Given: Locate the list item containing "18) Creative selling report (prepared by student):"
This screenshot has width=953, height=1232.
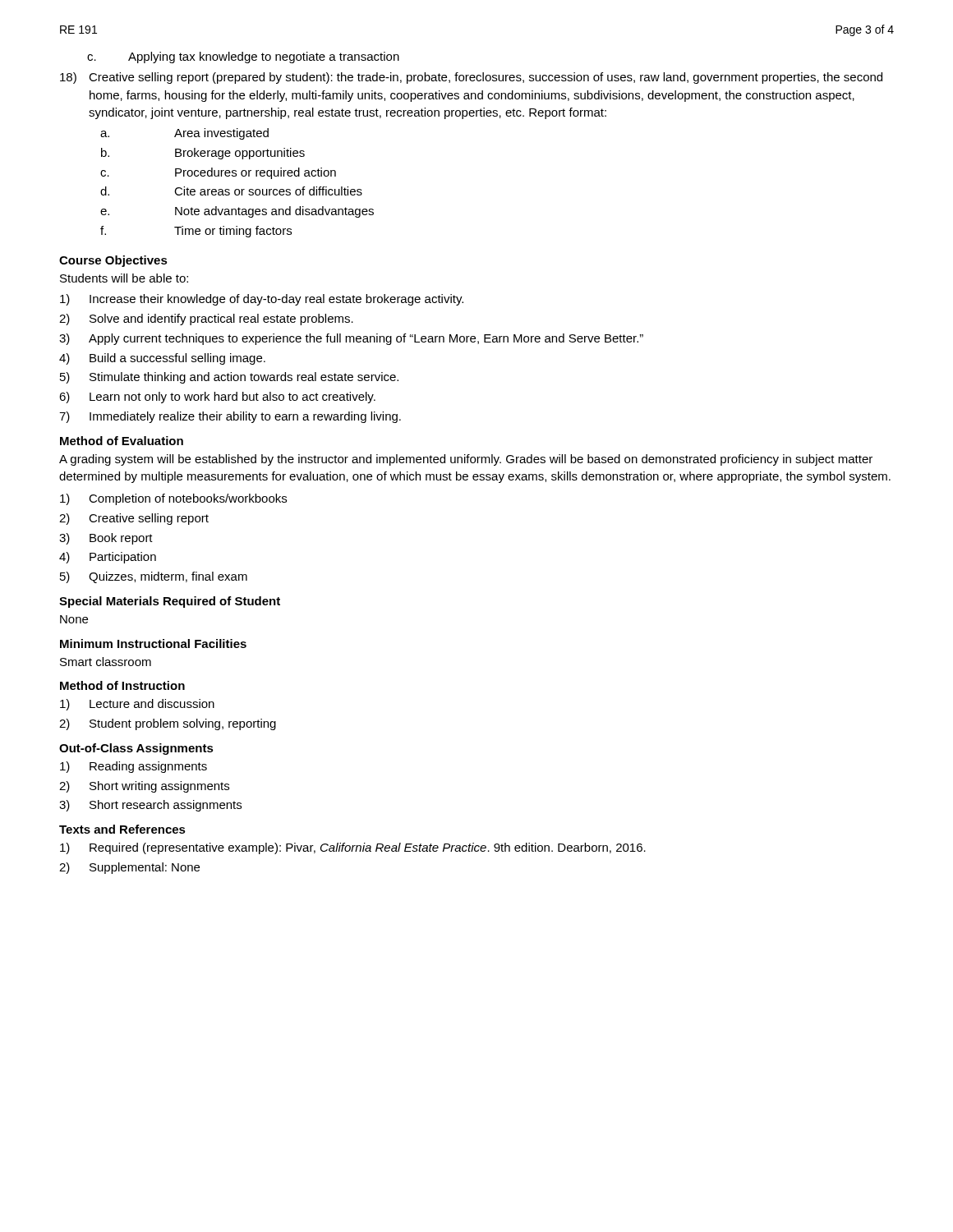Looking at the screenshot, I should tap(476, 95).
